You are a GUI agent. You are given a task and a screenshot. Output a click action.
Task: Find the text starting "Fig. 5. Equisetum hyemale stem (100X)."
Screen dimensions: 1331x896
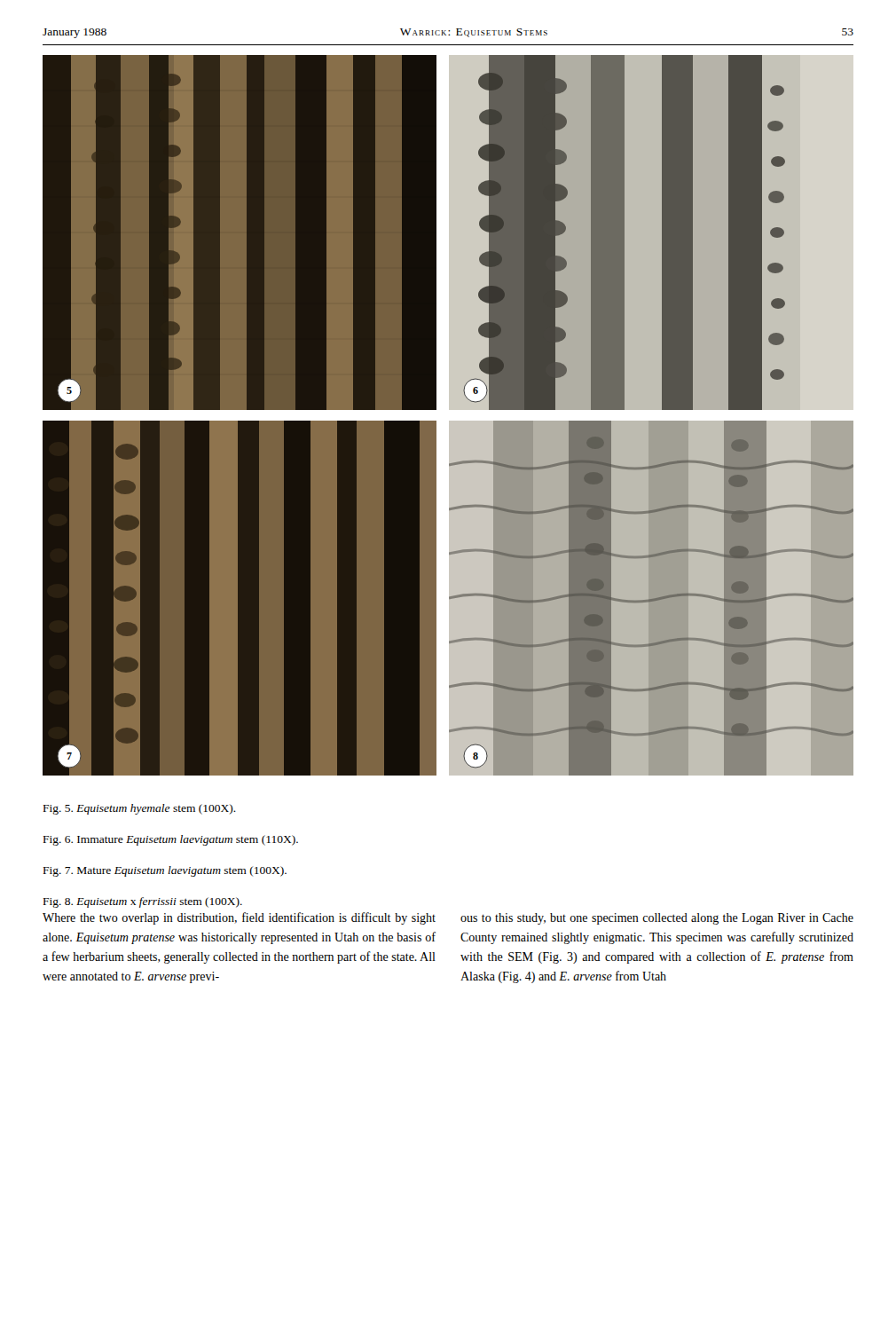pyautogui.click(x=171, y=854)
